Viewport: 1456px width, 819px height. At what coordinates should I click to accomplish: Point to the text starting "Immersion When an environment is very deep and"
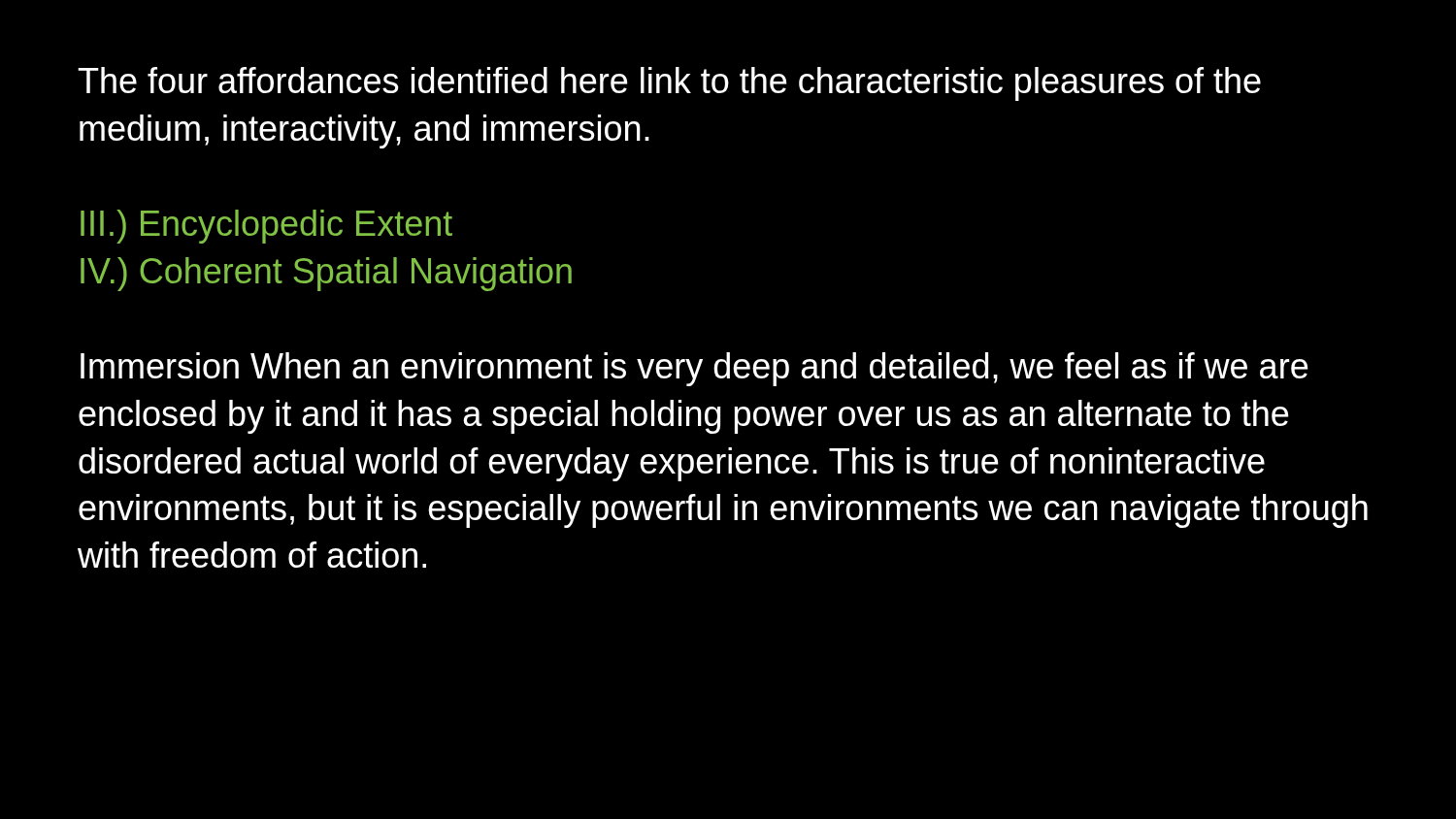coord(723,461)
